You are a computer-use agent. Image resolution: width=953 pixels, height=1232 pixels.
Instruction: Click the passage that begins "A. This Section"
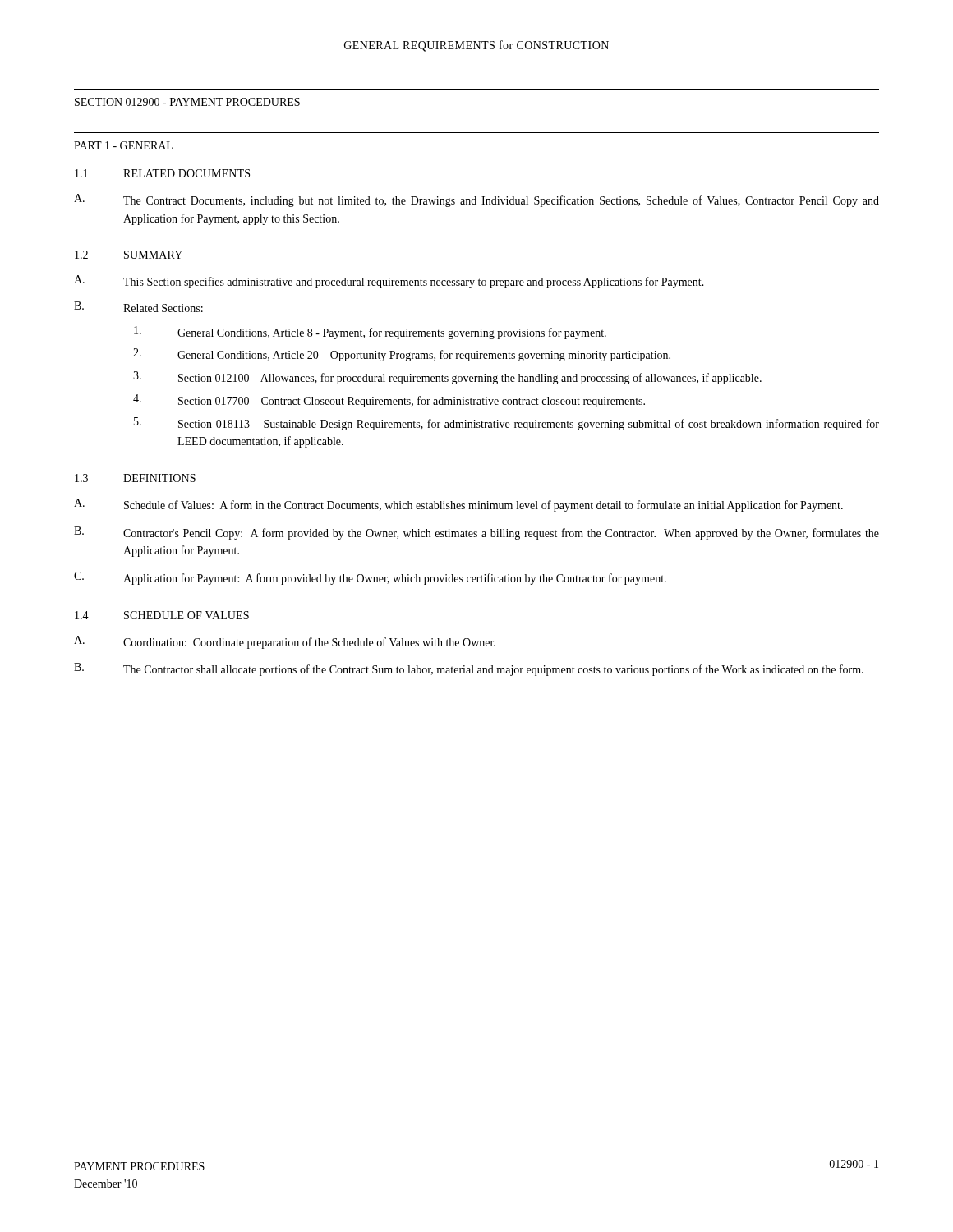pos(476,283)
